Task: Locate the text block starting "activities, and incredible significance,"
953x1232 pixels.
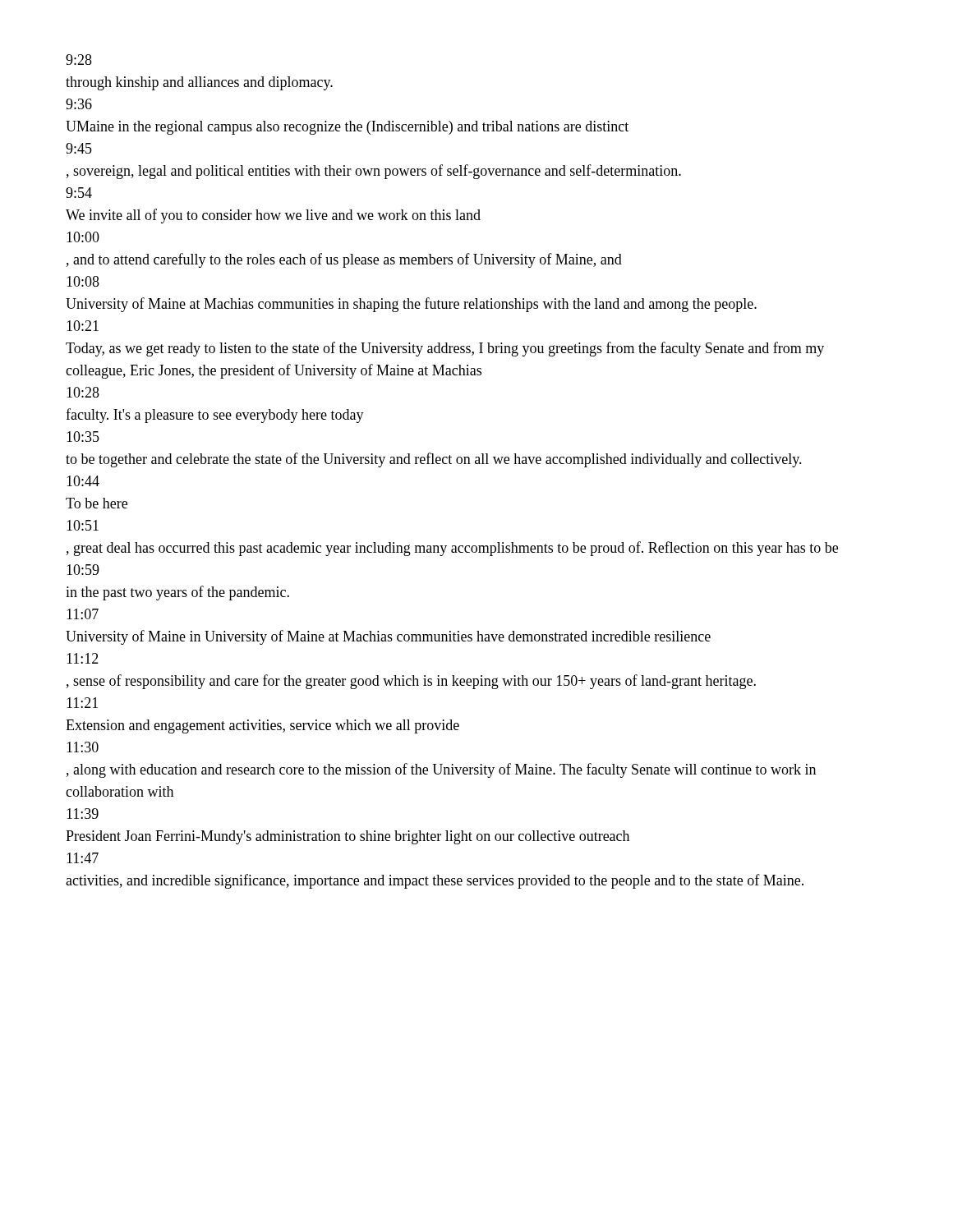Action: click(x=476, y=881)
